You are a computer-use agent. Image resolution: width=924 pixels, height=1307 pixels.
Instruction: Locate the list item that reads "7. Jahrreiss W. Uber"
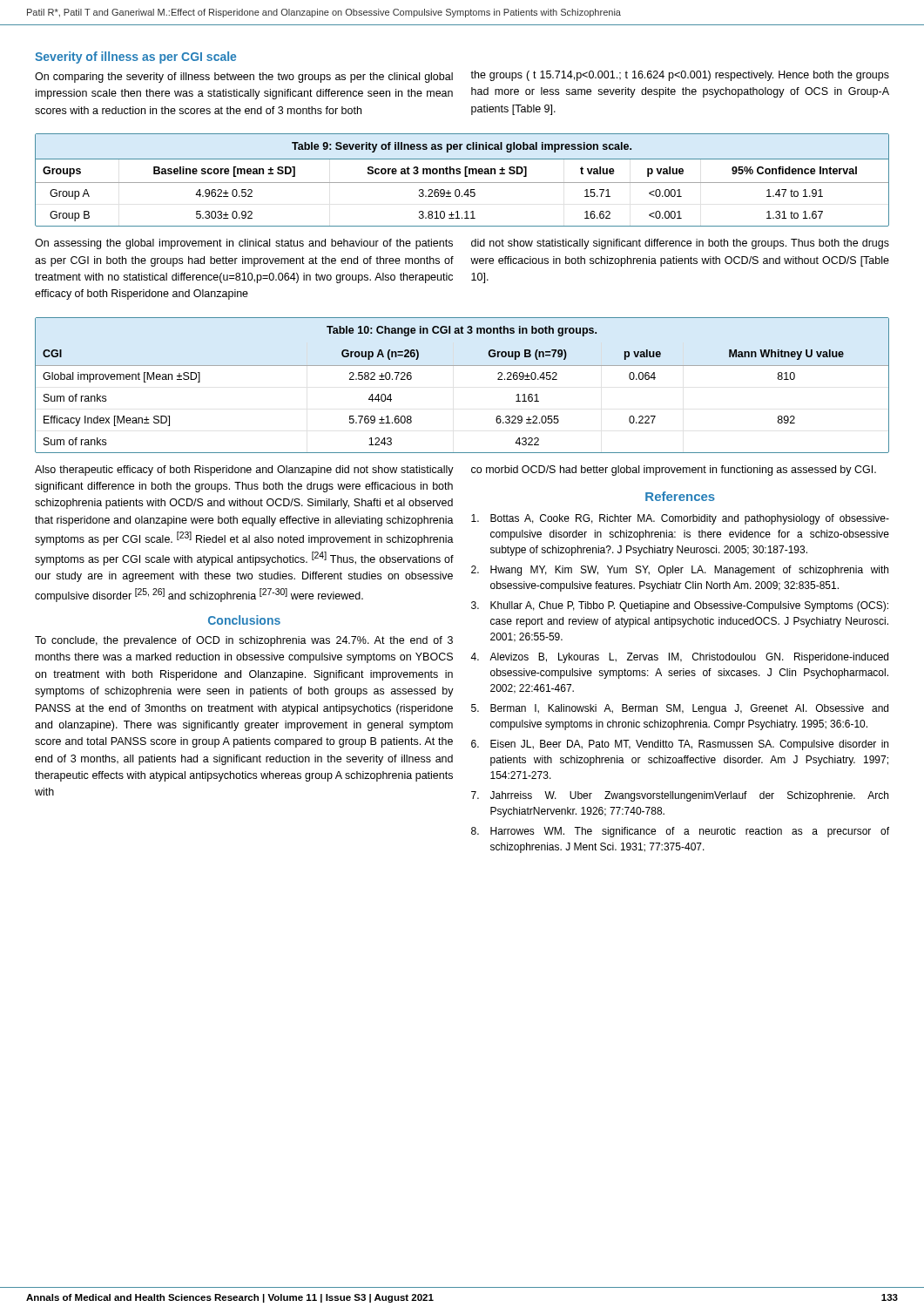[680, 803]
